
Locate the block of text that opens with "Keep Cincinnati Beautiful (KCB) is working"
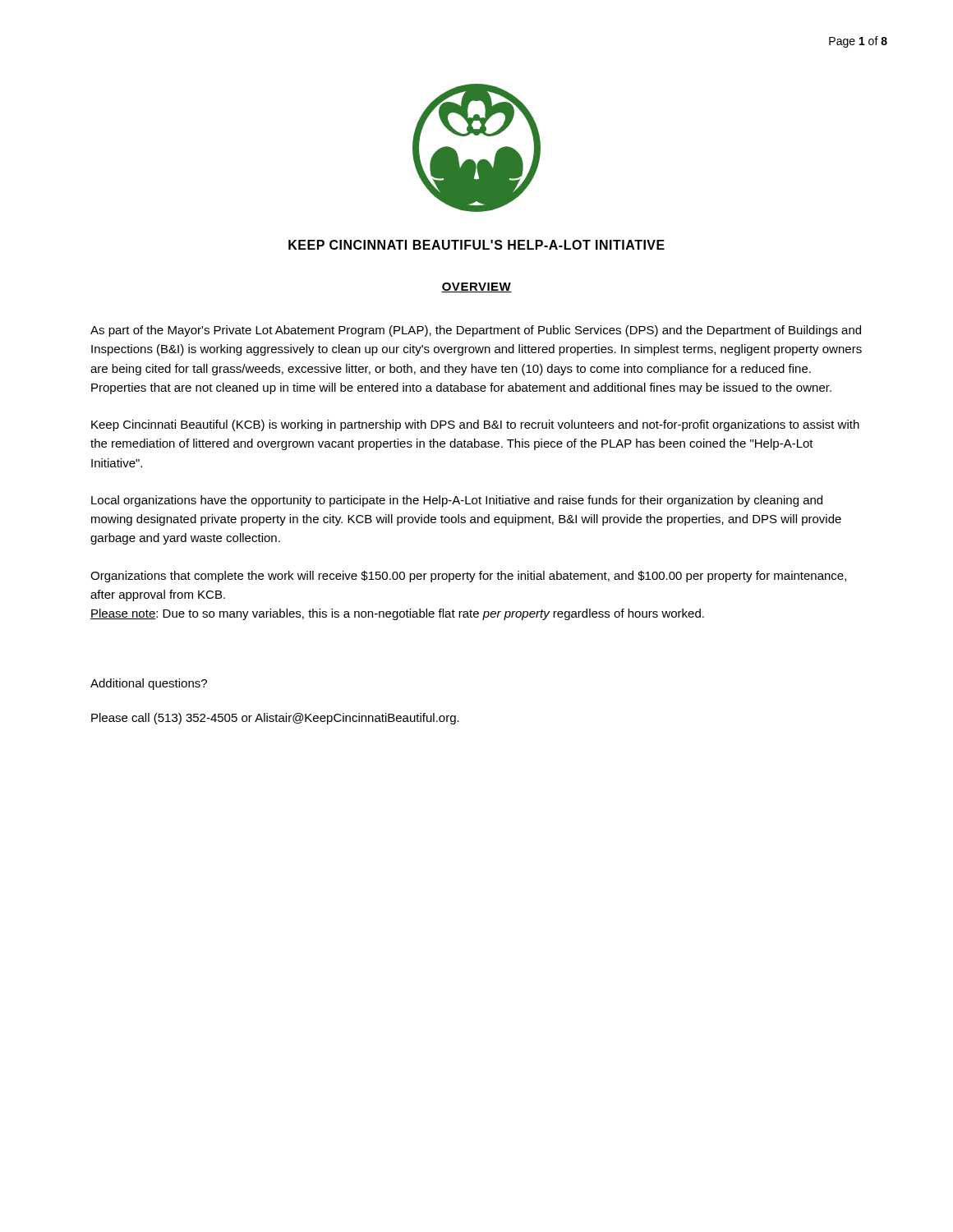click(475, 443)
